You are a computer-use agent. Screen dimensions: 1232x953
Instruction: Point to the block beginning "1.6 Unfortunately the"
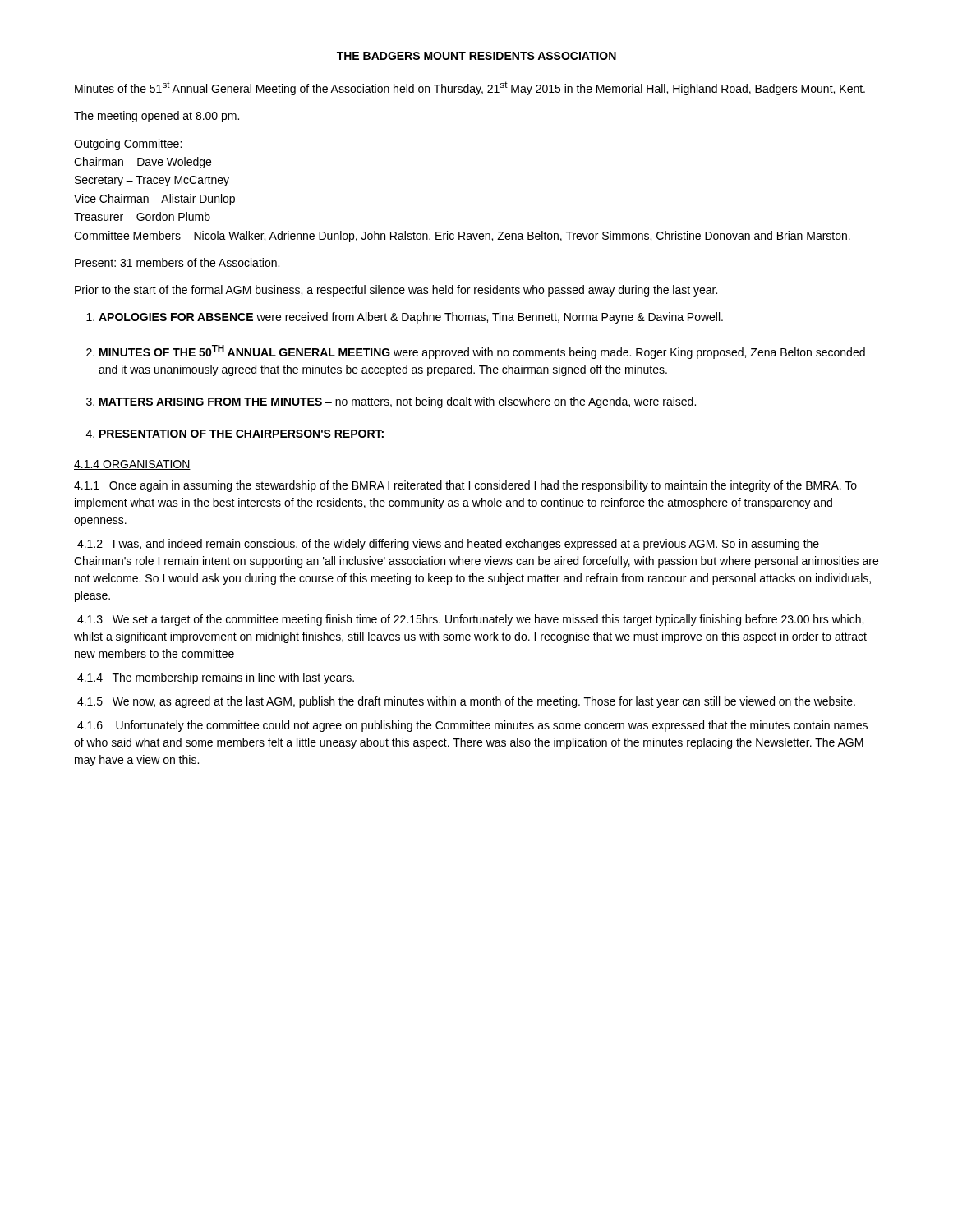[x=471, y=742]
